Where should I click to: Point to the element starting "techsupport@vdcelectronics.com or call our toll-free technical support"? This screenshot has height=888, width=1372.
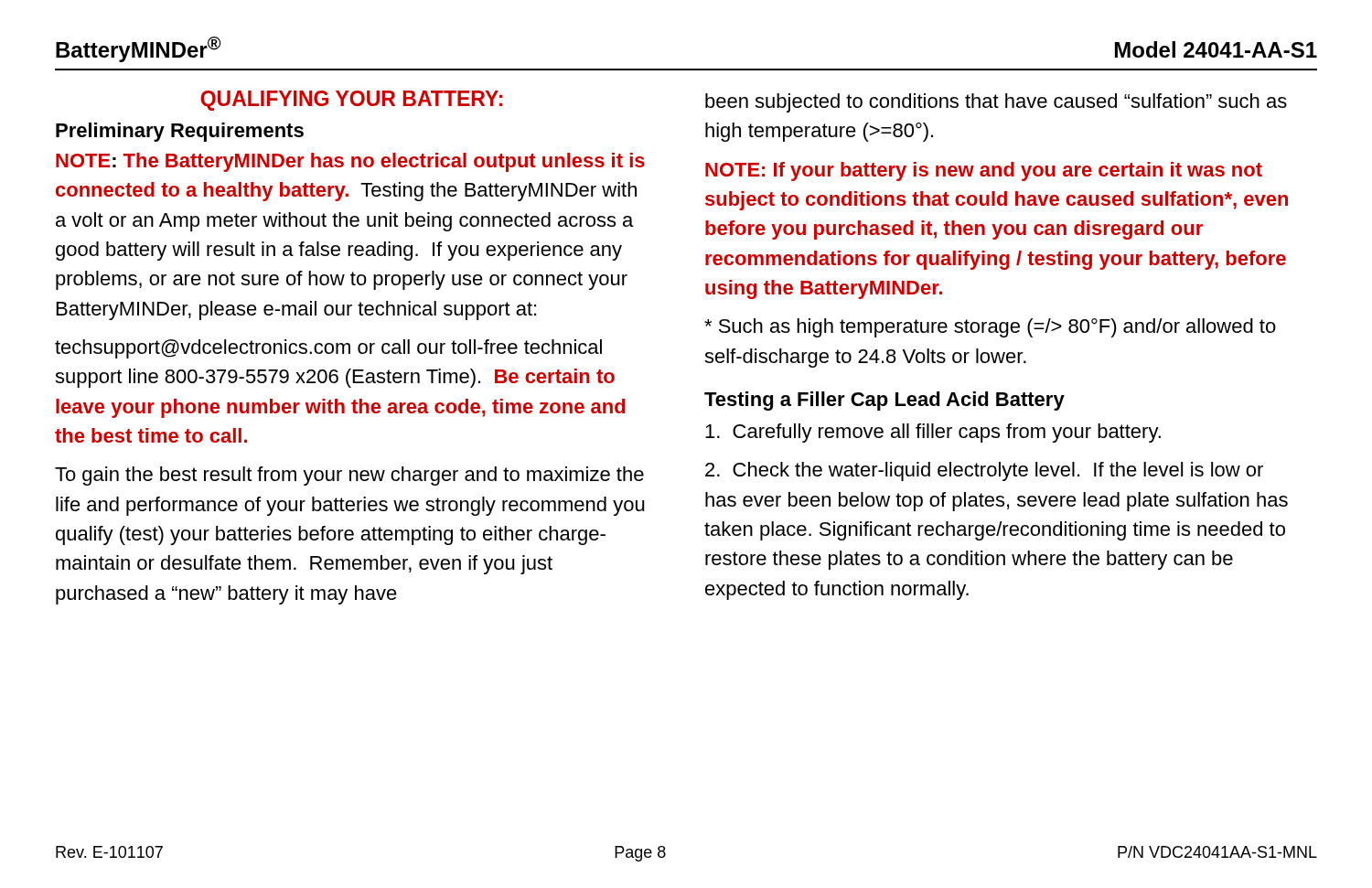(x=352, y=392)
